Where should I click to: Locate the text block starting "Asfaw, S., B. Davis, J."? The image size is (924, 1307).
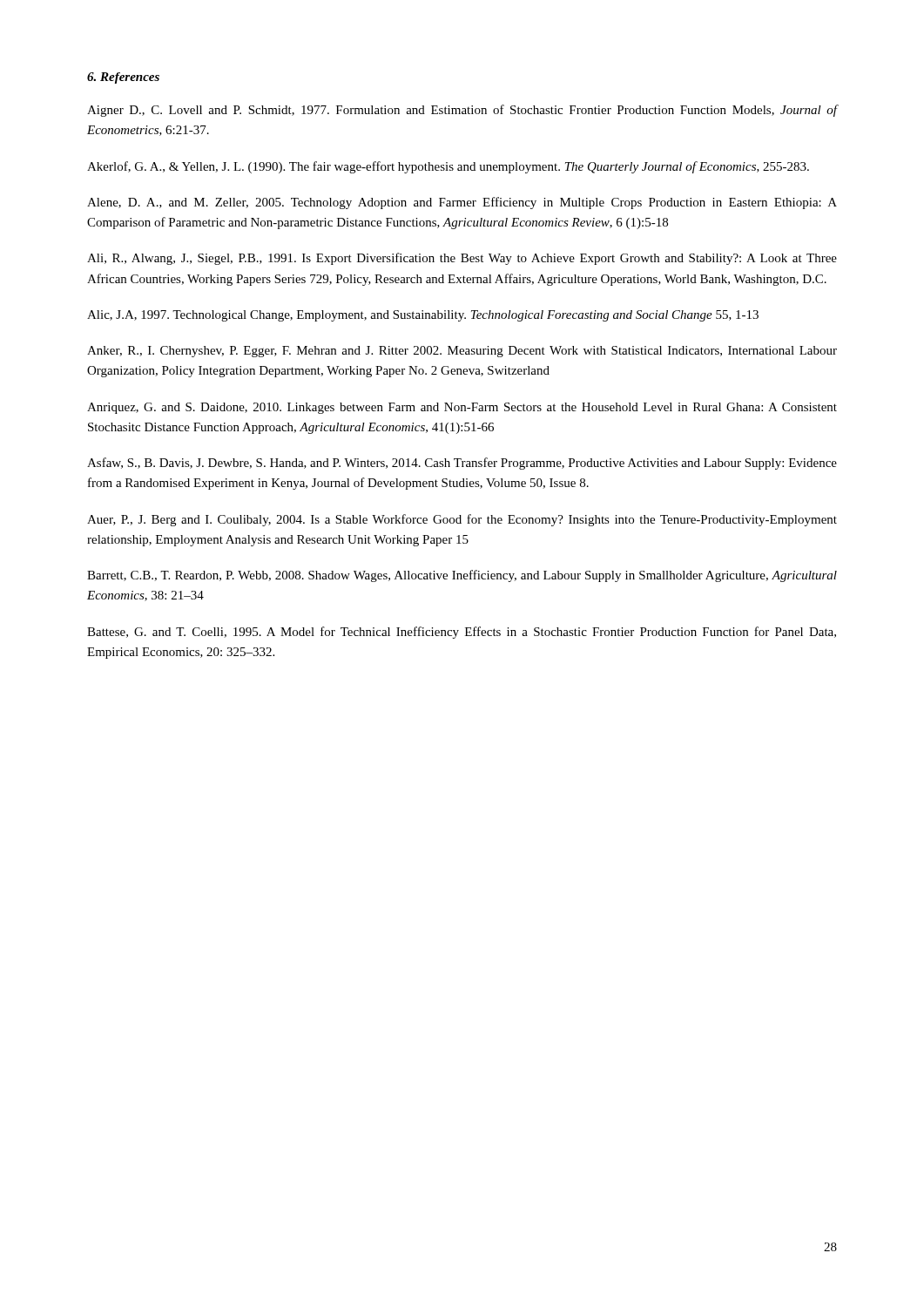point(462,473)
